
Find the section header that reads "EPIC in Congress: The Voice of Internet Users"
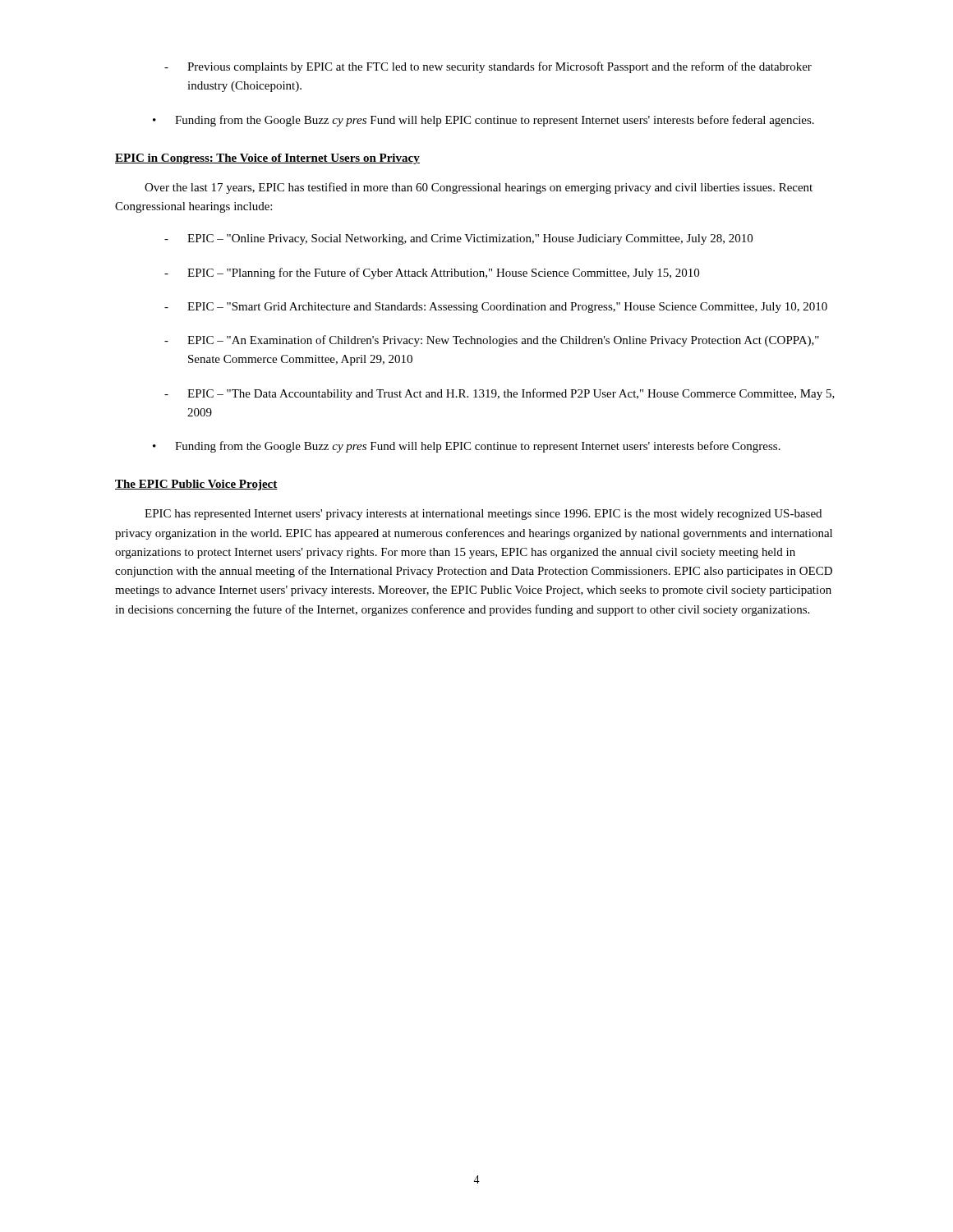(x=267, y=158)
